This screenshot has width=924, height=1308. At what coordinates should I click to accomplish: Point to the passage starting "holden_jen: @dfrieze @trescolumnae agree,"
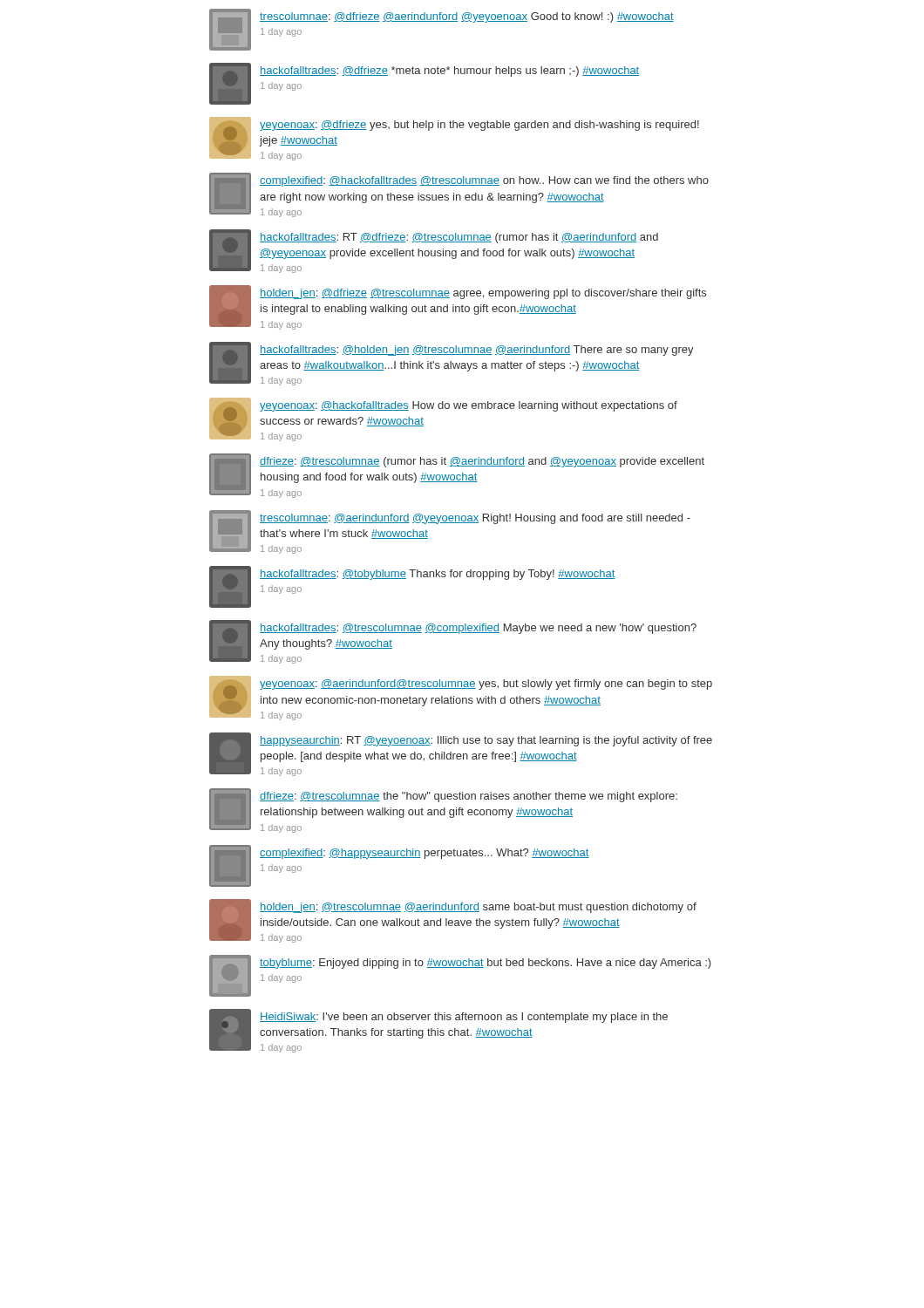tap(462, 307)
